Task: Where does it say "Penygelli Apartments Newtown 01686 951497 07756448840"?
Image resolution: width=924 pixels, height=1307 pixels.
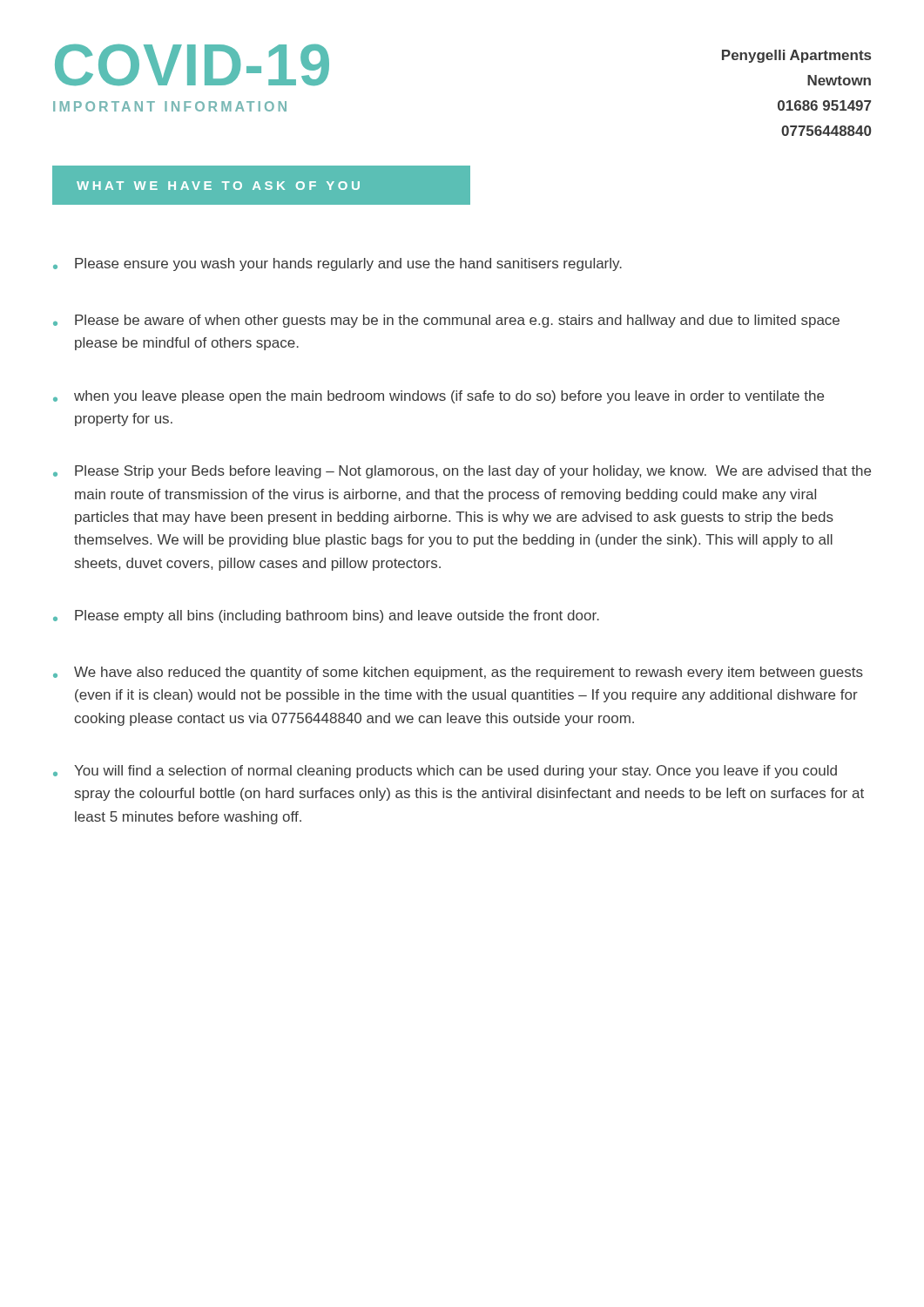Action: [796, 94]
